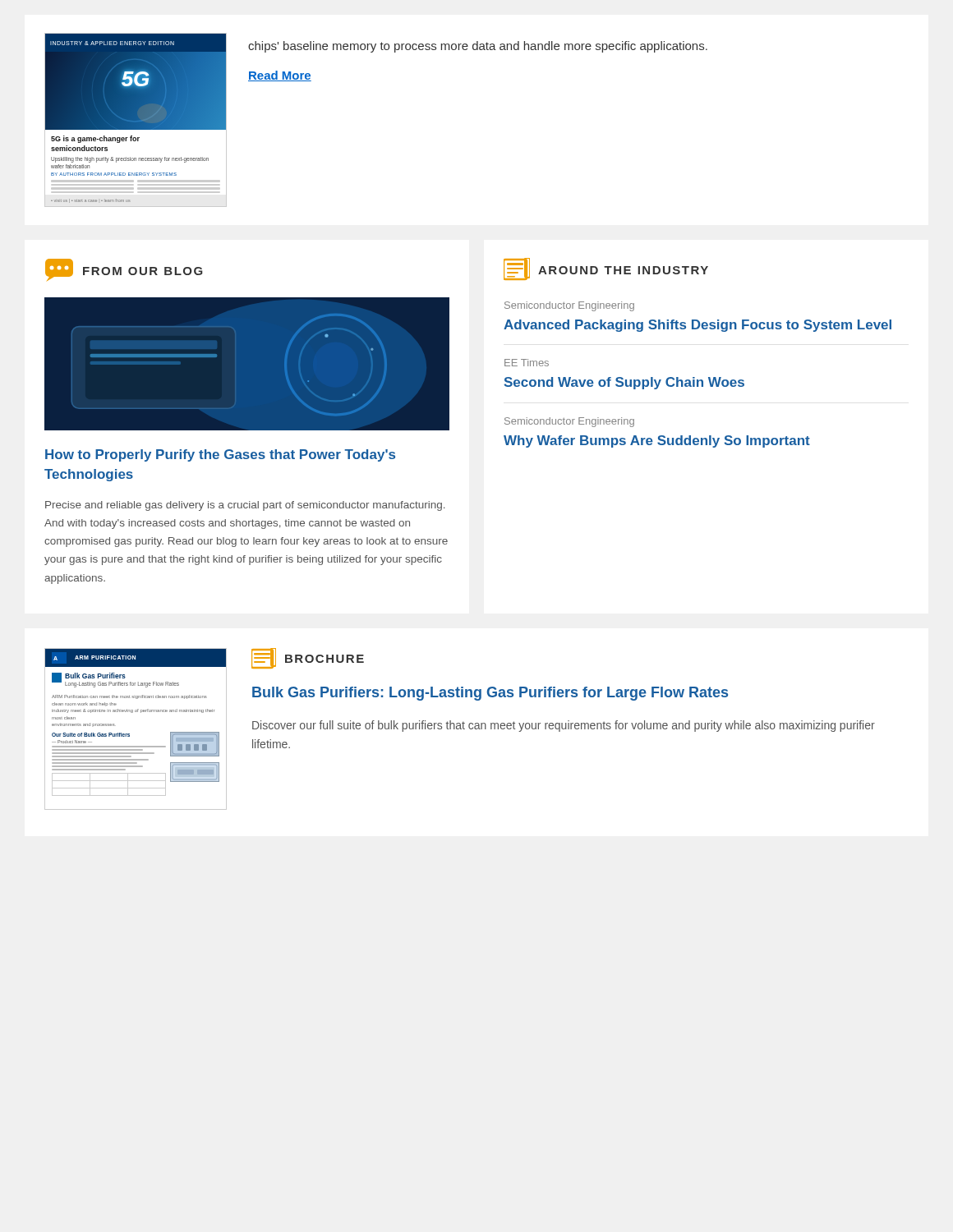Screen dimensions: 1232x953
Task: Select the title that reads "Why Wafer Bumps"
Action: coord(657,441)
